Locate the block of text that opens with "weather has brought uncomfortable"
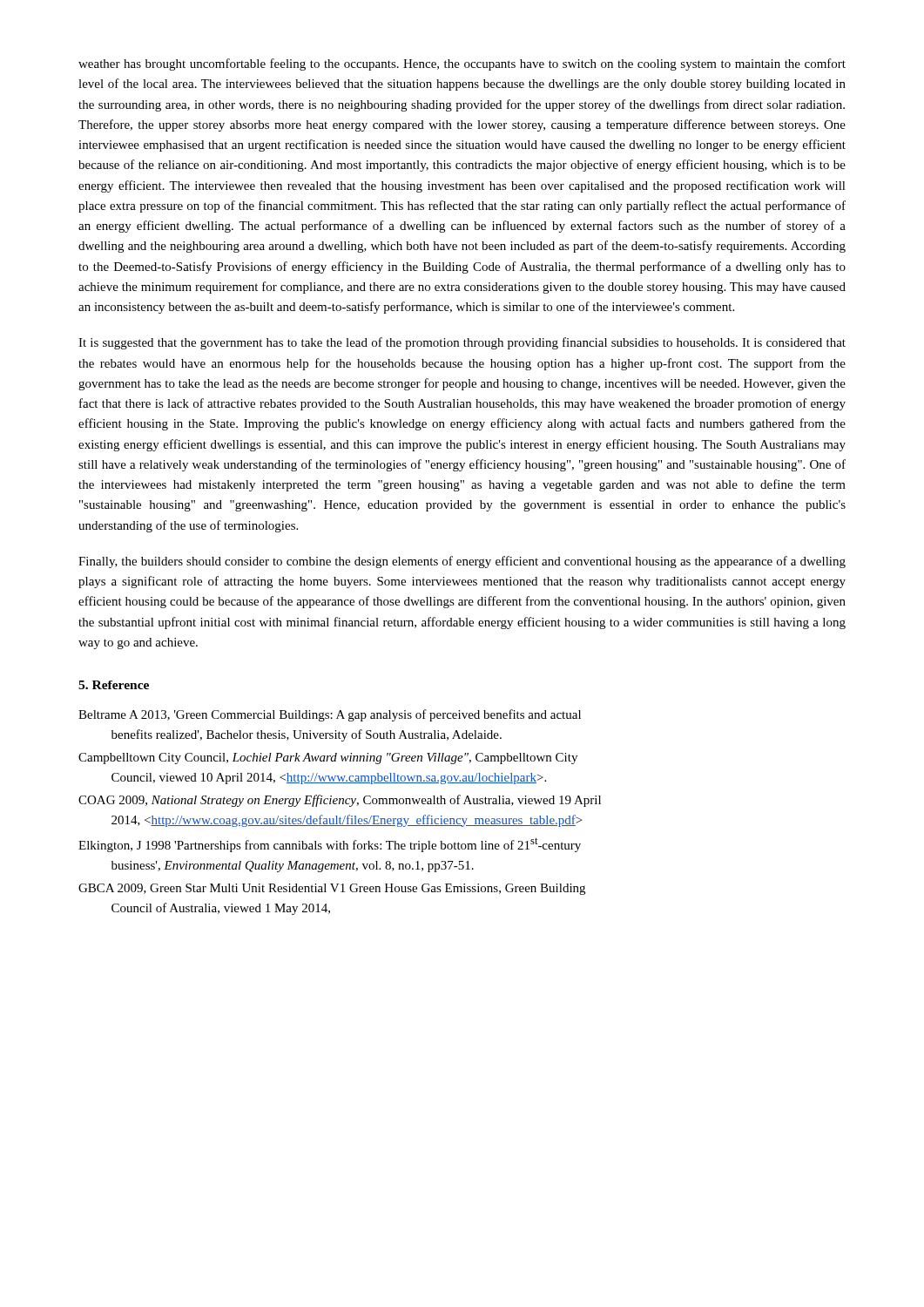Screen dimensions: 1307x924 pos(462,185)
